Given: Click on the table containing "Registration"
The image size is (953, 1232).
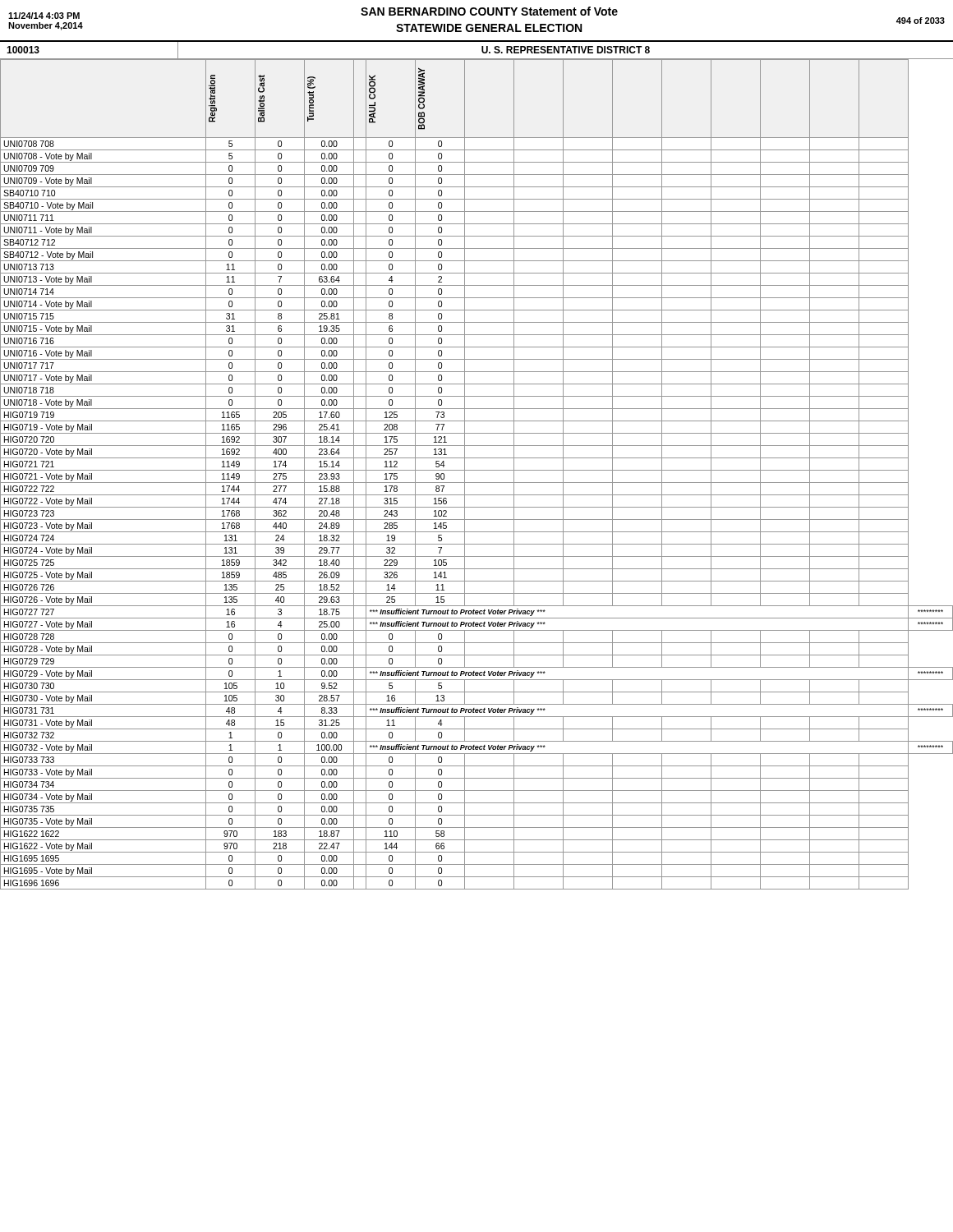Looking at the screenshot, I should [476, 474].
